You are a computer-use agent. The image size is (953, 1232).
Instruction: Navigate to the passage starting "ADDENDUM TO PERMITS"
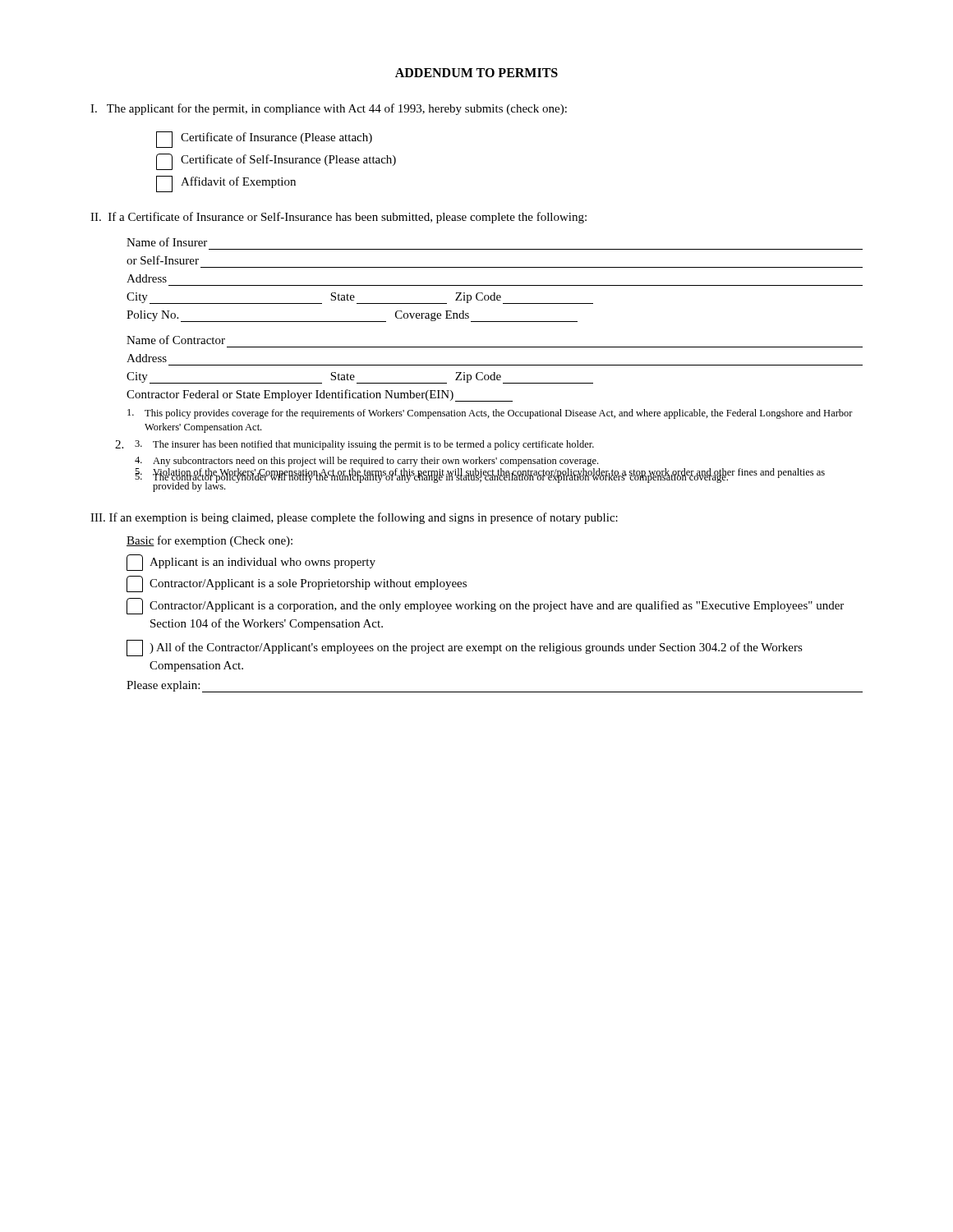[476, 73]
